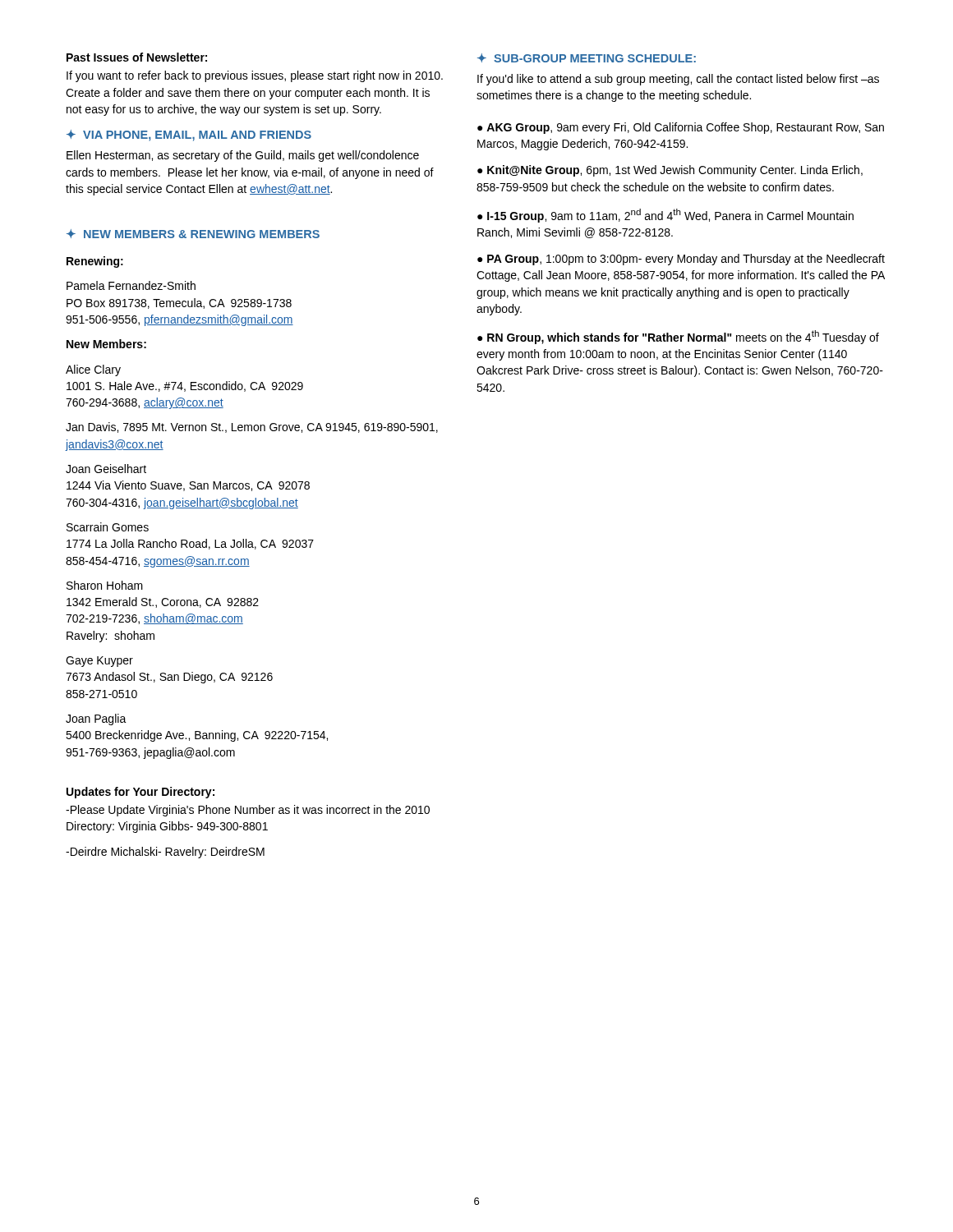Find the element starting "Pamela Fernandez-Smith PO Box 891738, Temecula, CA"
The height and width of the screenshot is (1232, 953).
(255, 303)
